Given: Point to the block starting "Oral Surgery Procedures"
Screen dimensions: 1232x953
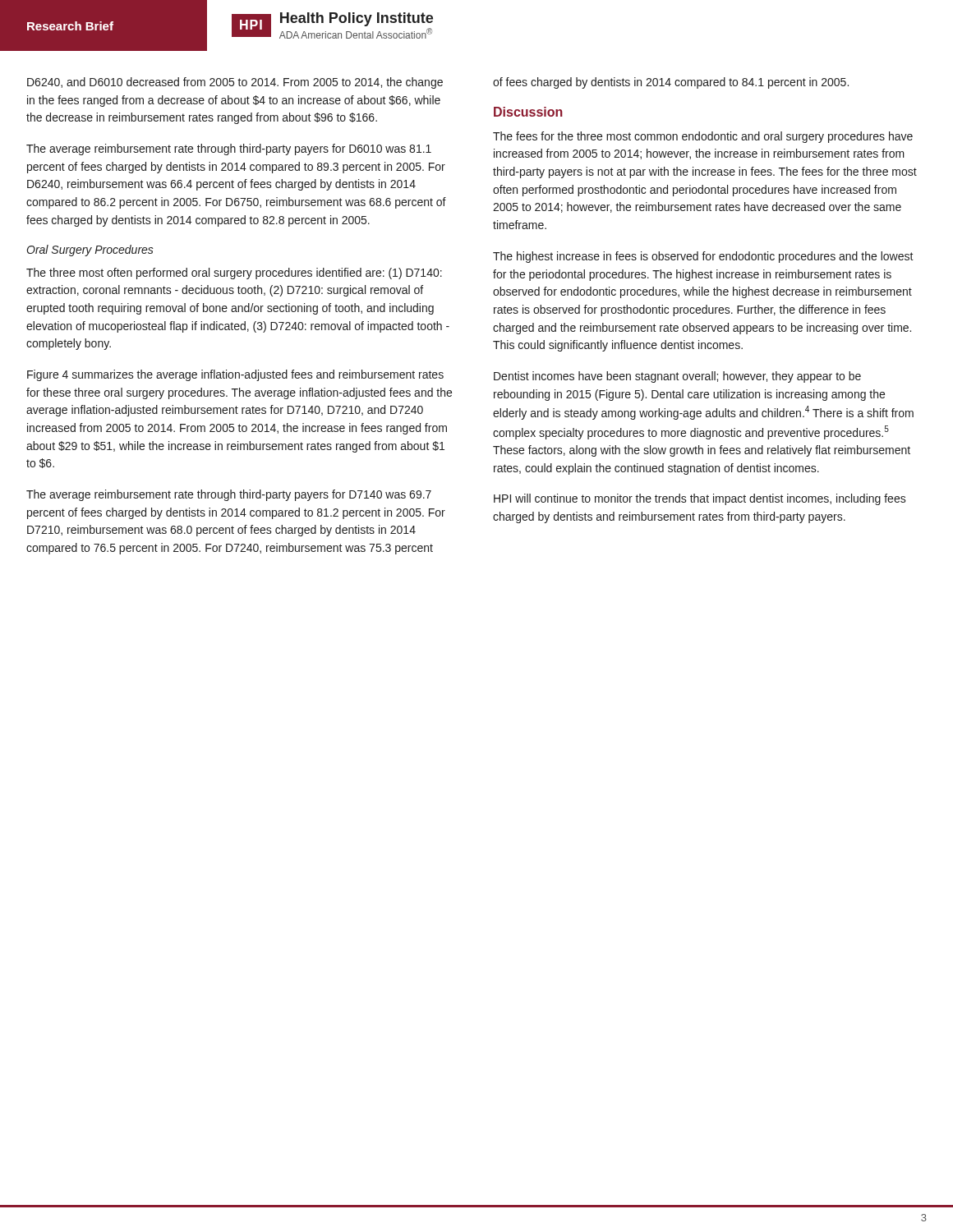Looking at the screenshot, I should (x=90, y=249).
